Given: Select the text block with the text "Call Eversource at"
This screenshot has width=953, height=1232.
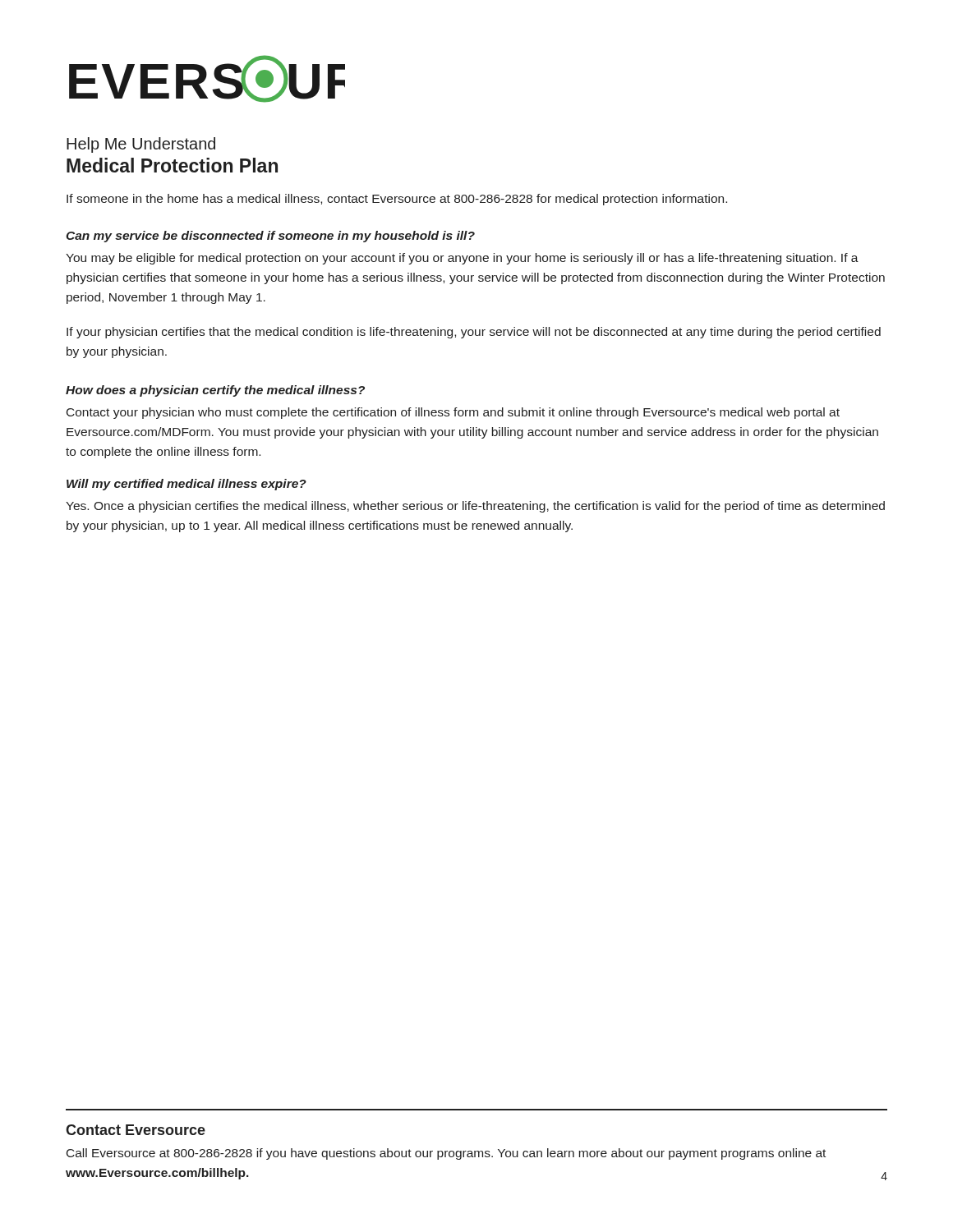Looking at the screenshot, I should [x=446, y=1163].
